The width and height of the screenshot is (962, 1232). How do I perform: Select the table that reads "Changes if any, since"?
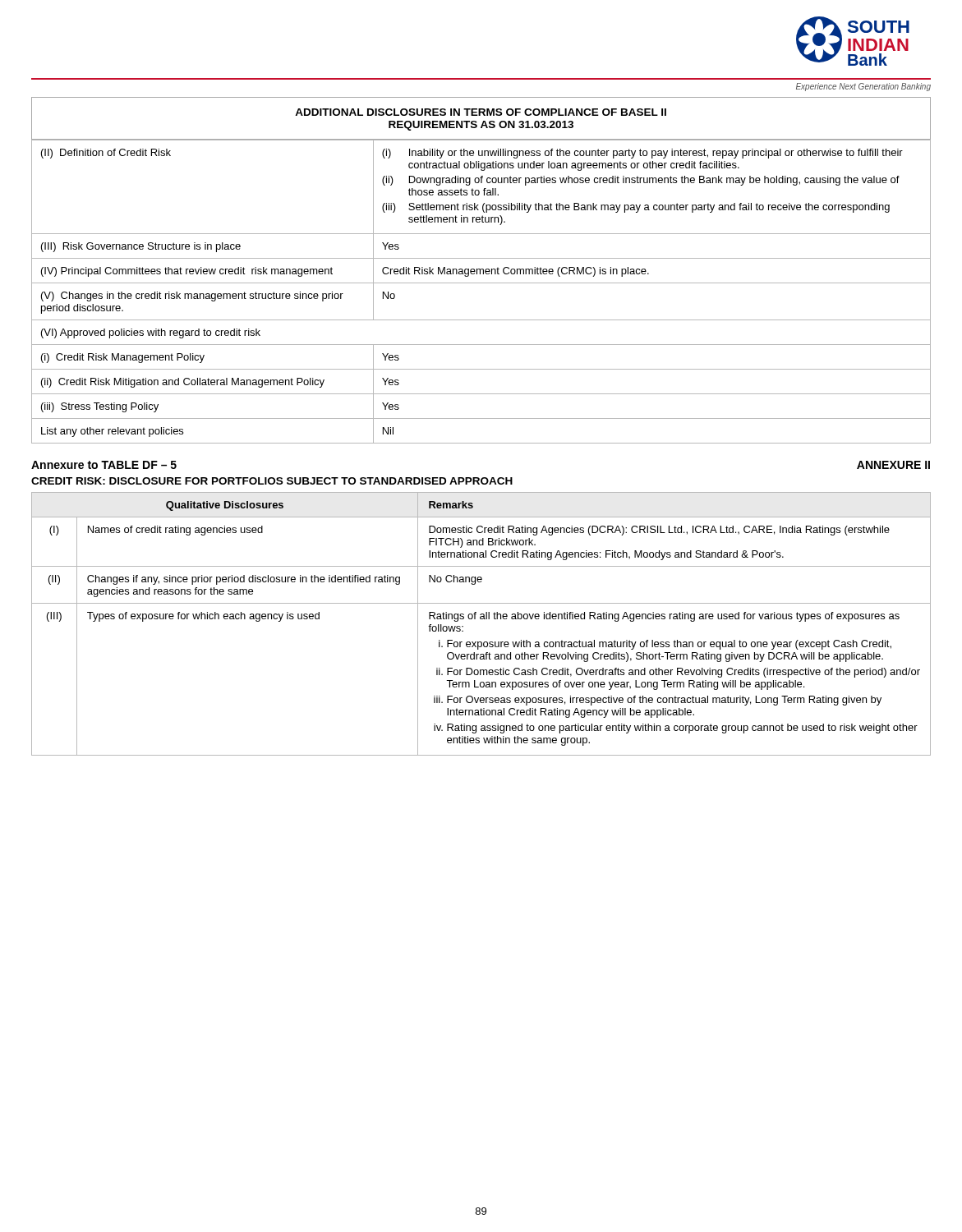[481, 624]
